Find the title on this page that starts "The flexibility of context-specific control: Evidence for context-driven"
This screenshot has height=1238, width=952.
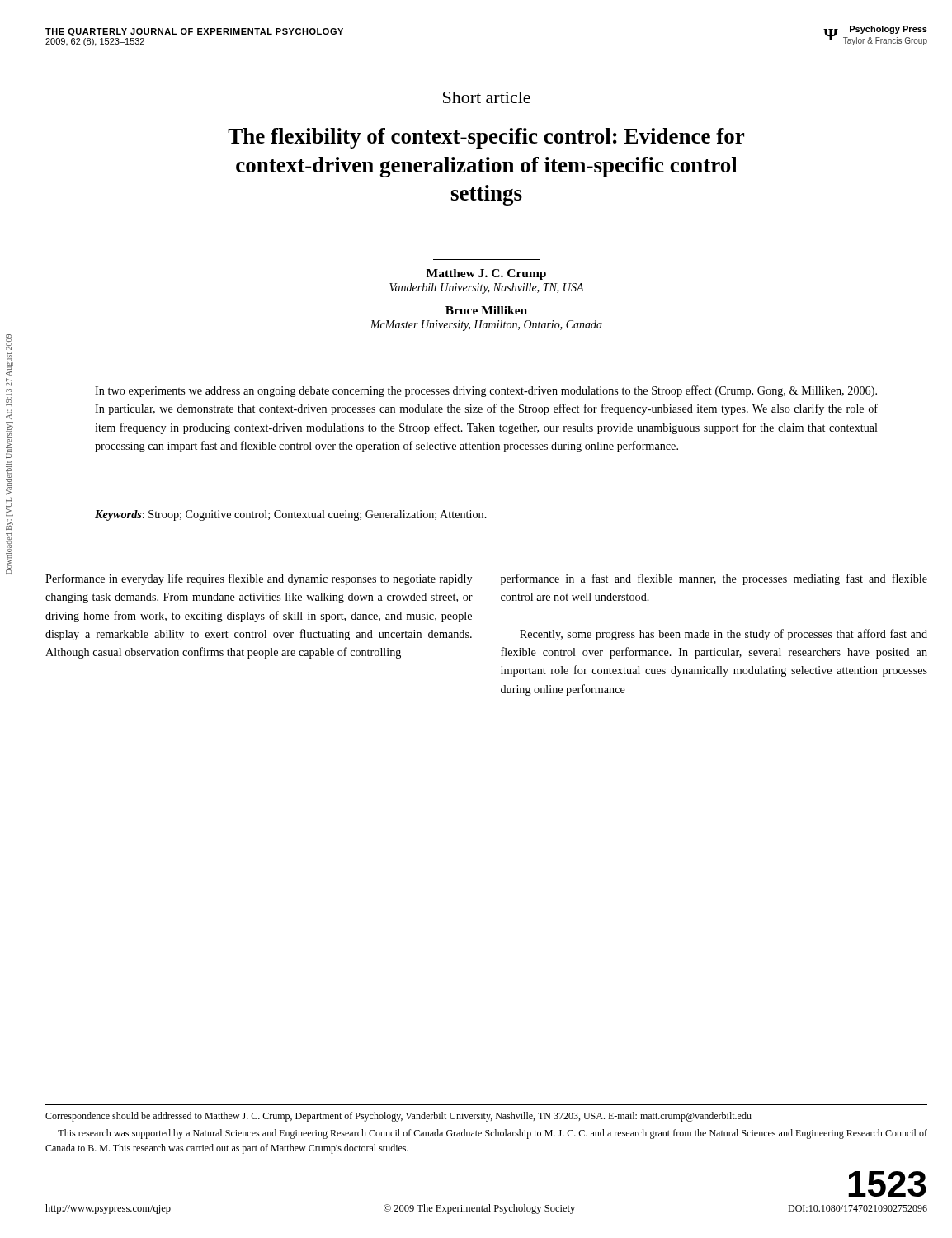pos(486,165)
